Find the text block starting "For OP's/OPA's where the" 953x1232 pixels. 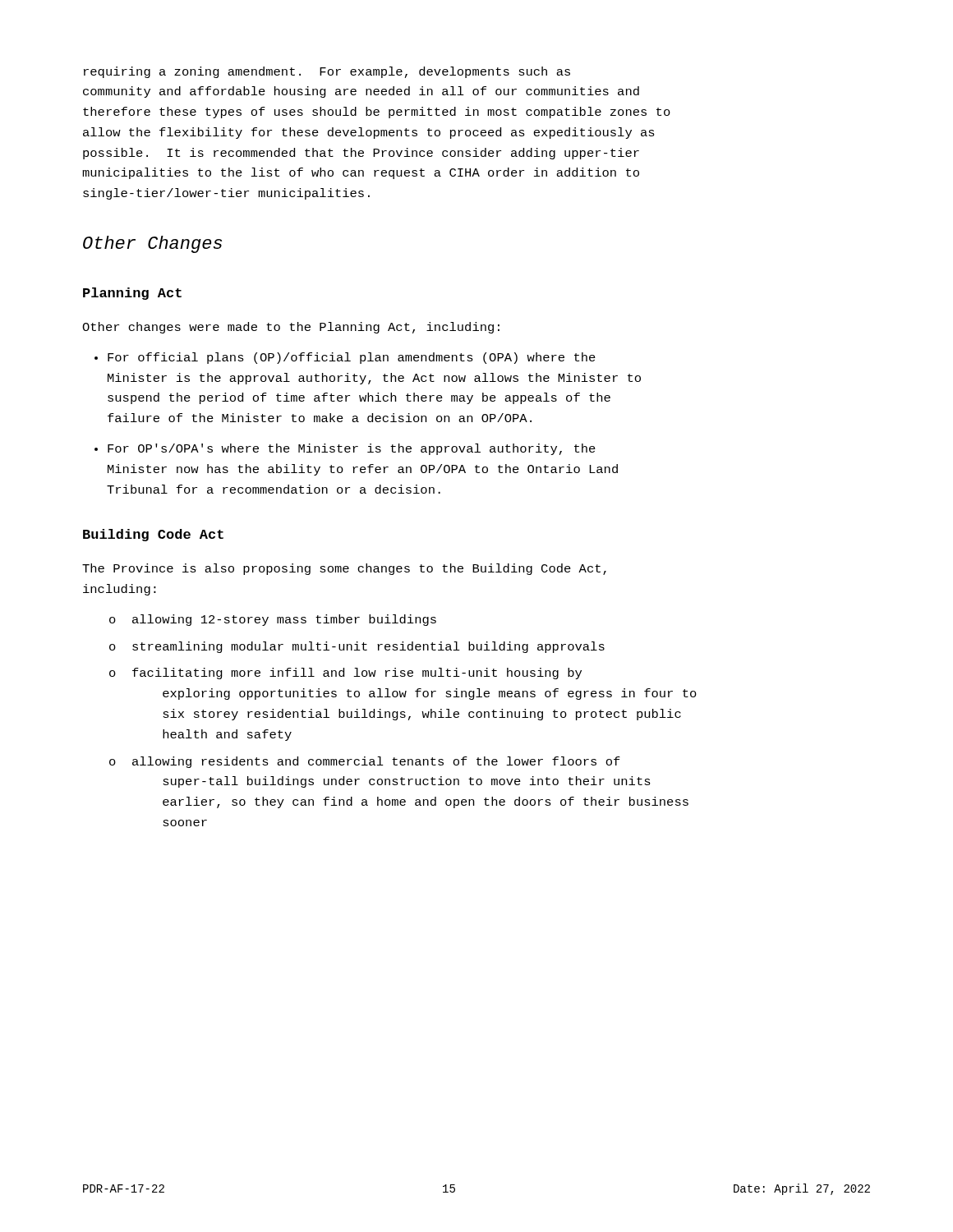(x=489, y=470)
